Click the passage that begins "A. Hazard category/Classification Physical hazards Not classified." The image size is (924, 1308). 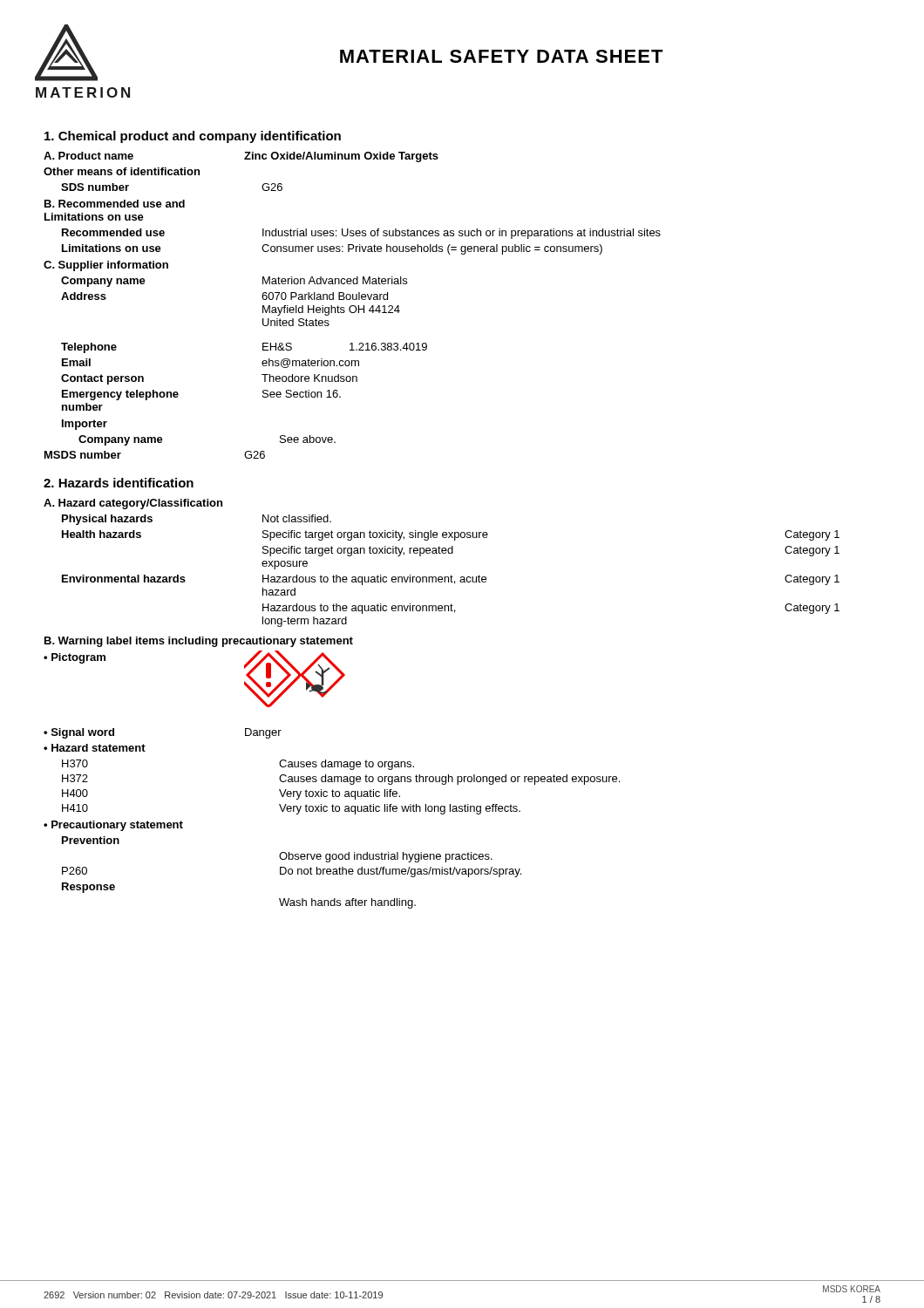click(x=133, y=504)
